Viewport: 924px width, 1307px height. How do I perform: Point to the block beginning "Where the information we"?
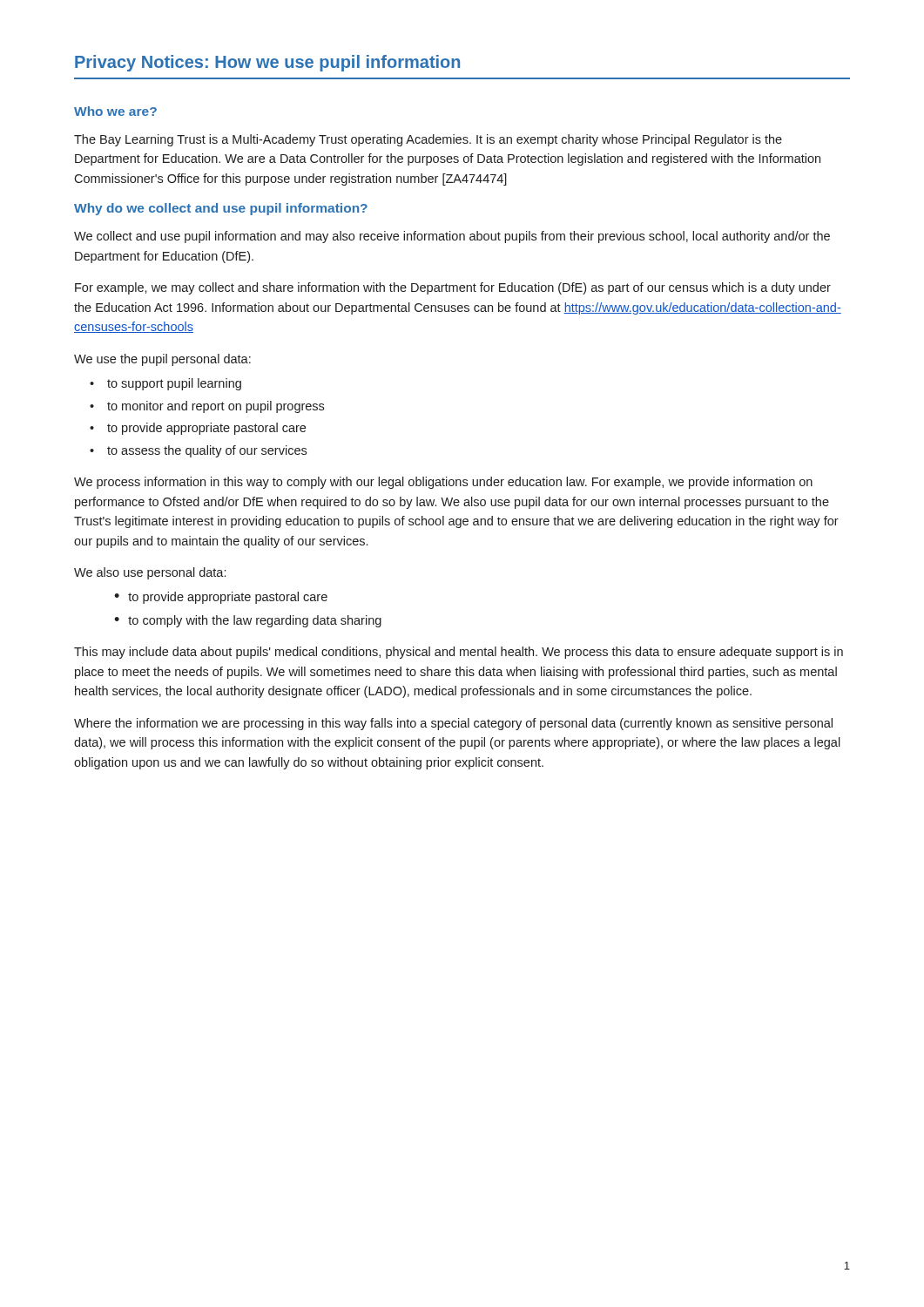[457, 743]
